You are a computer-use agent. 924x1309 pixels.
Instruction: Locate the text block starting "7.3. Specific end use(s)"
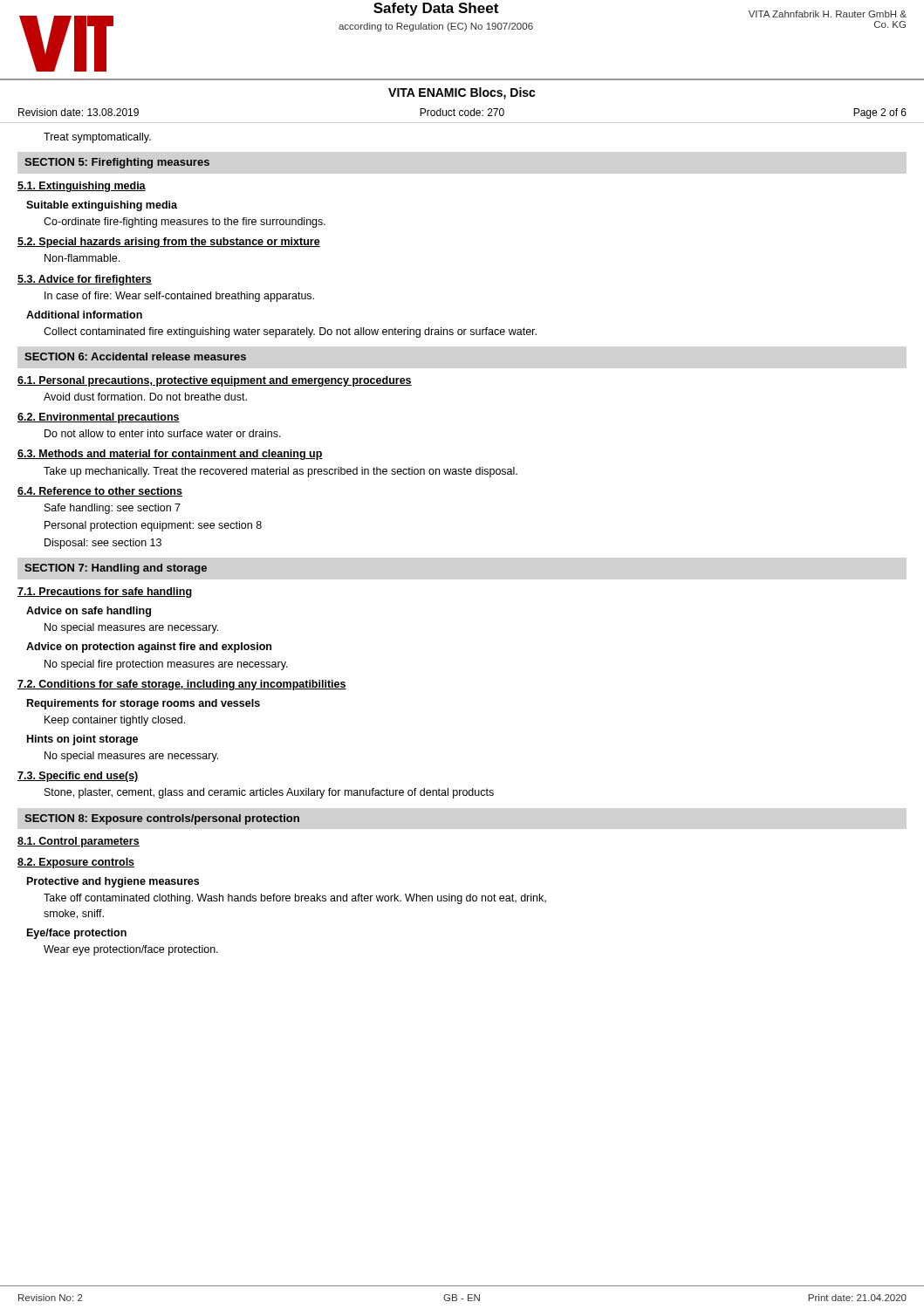click(78, 776)
